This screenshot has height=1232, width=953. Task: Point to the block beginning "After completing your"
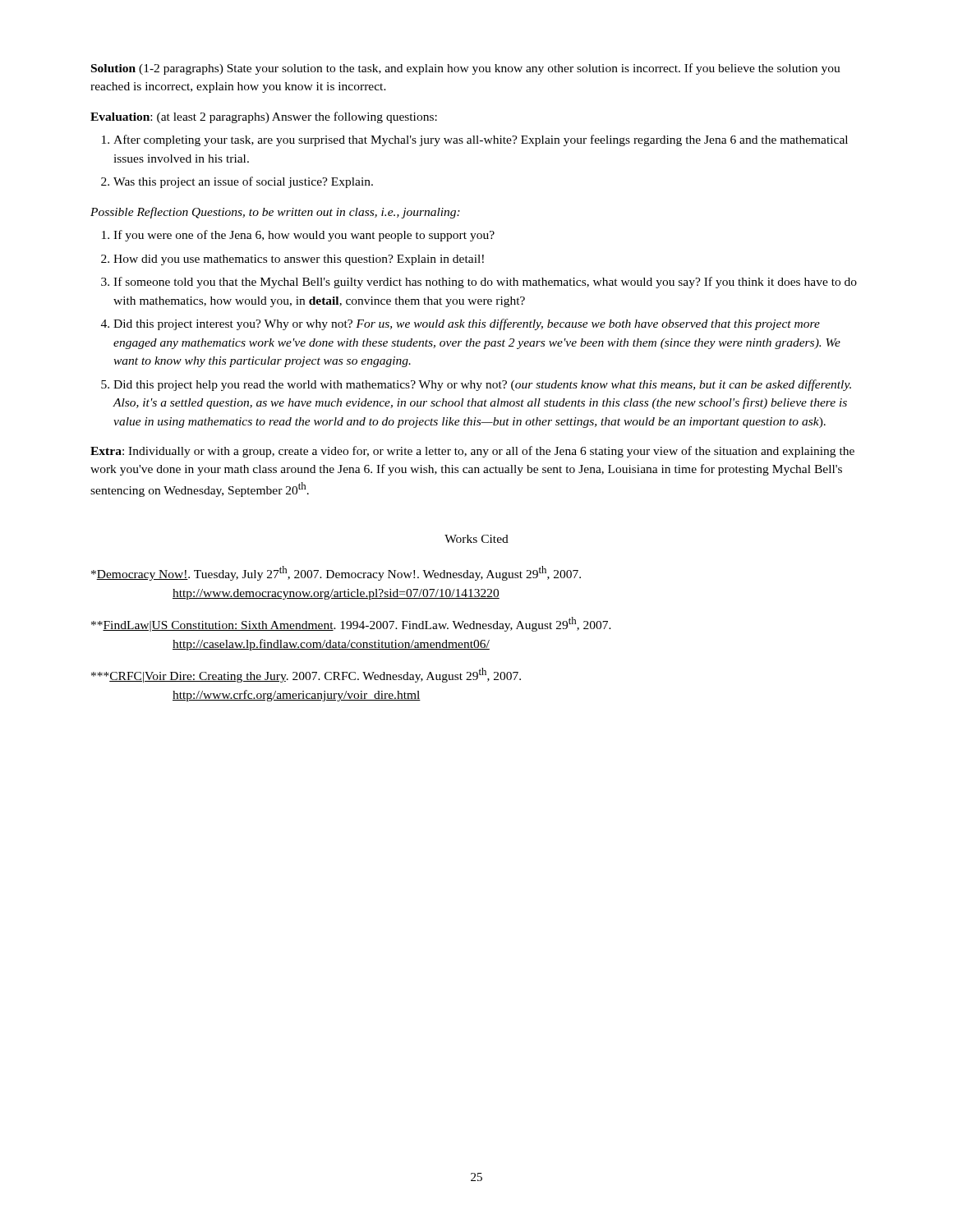pyautogui.click(x=481, y=149)
